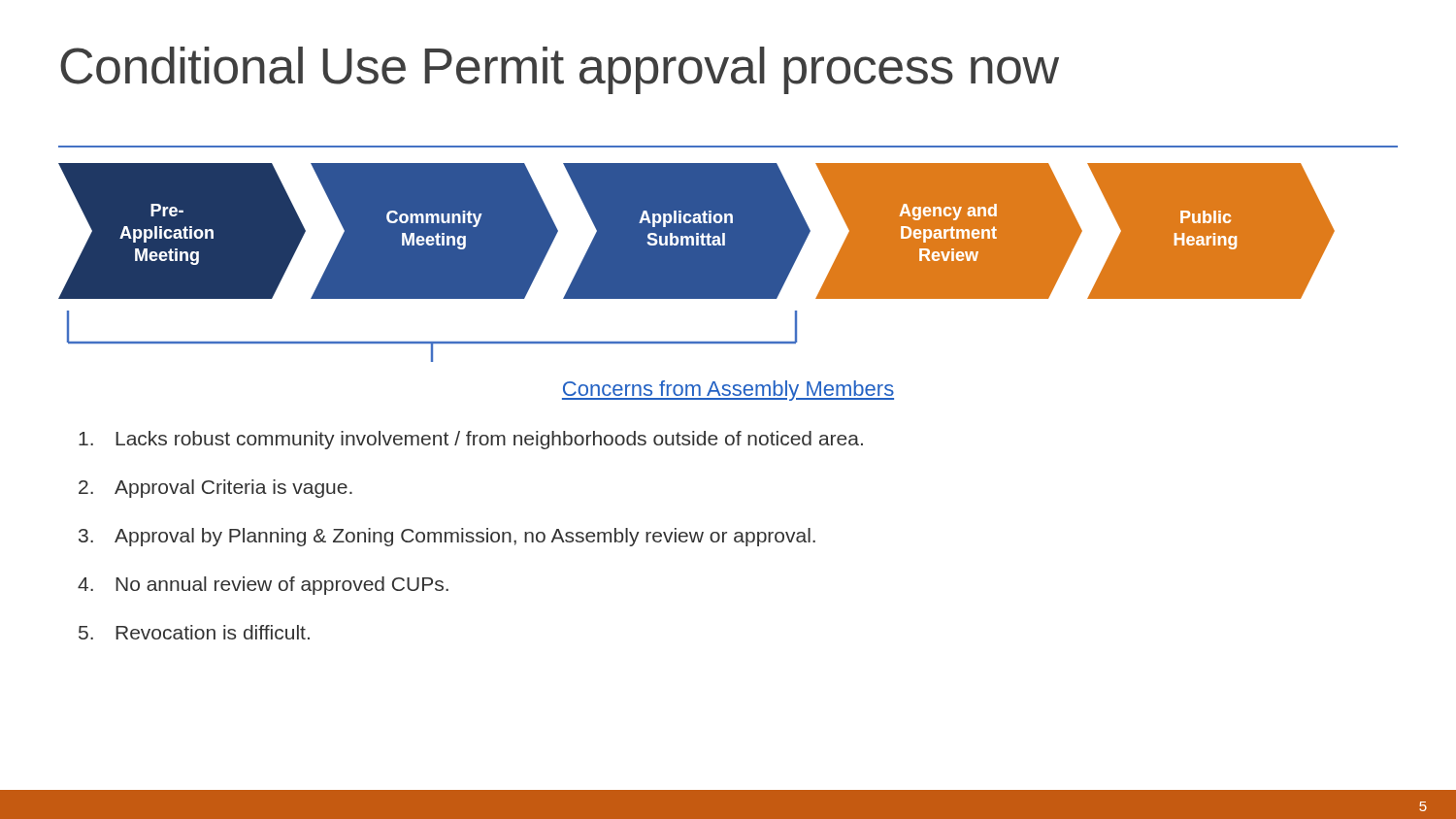Select a section header
1456x819 pixels.
(x=728, y=389)
